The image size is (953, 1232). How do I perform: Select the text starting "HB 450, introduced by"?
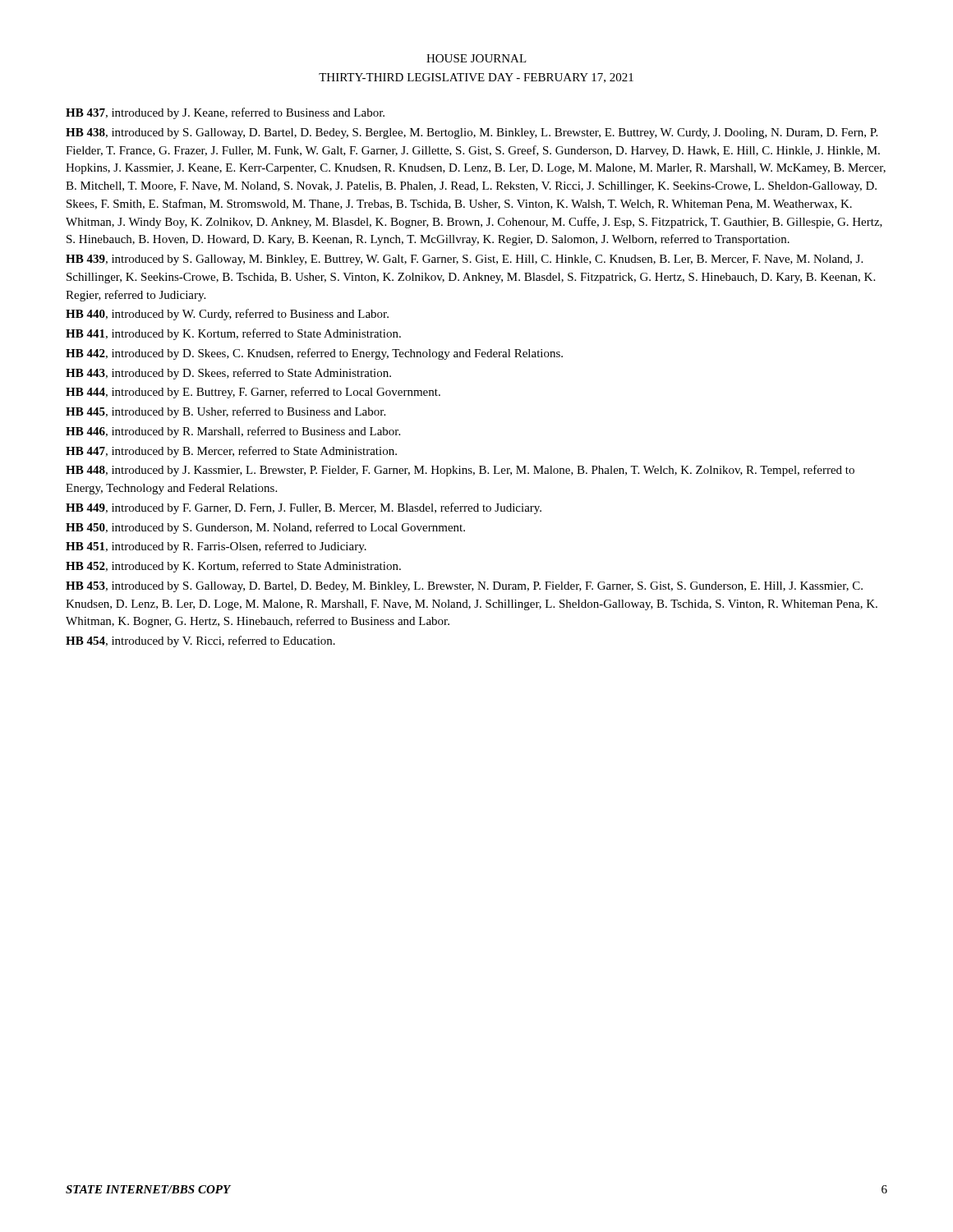(476, 528)
